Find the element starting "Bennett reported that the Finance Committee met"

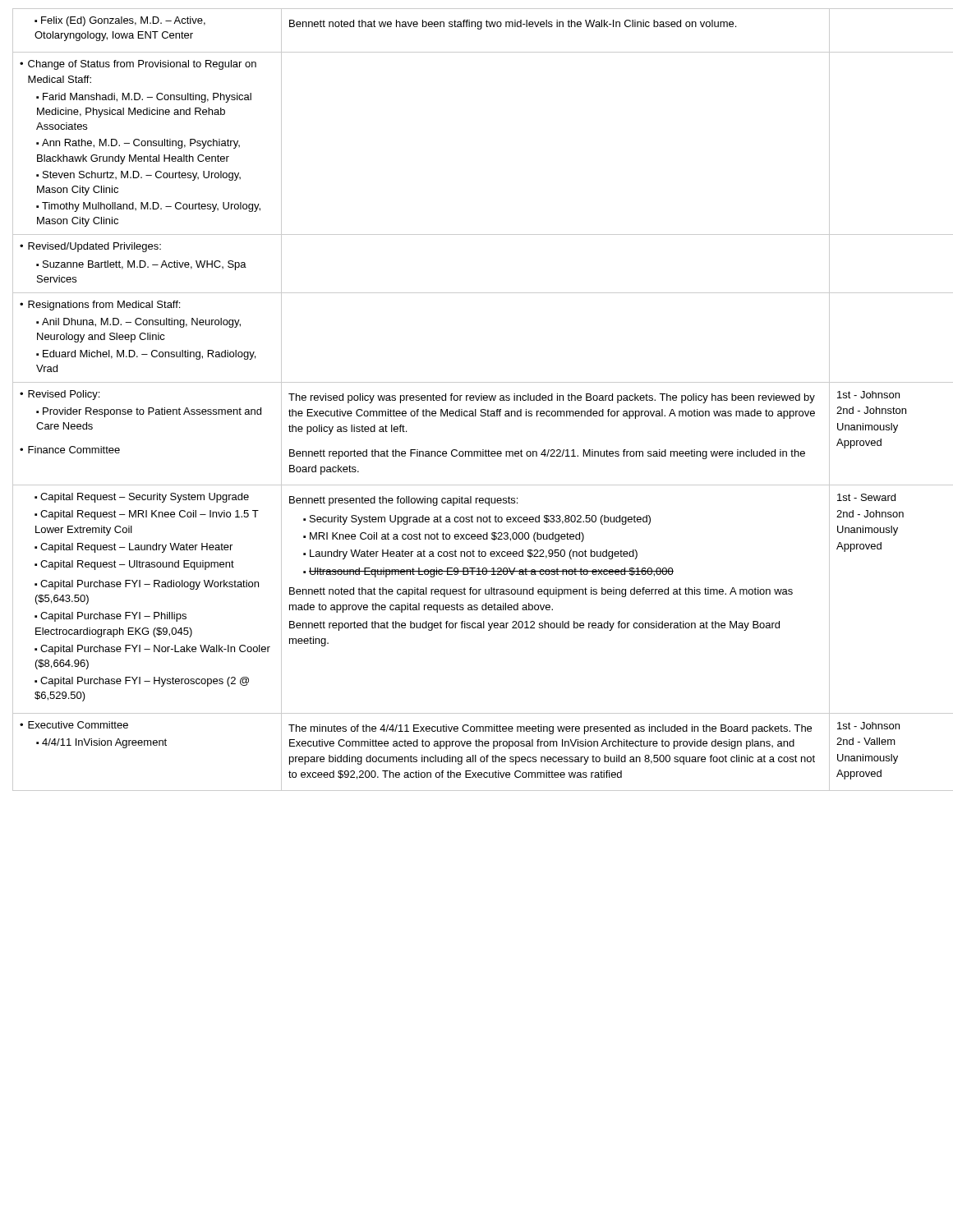(x=555, y=462)
